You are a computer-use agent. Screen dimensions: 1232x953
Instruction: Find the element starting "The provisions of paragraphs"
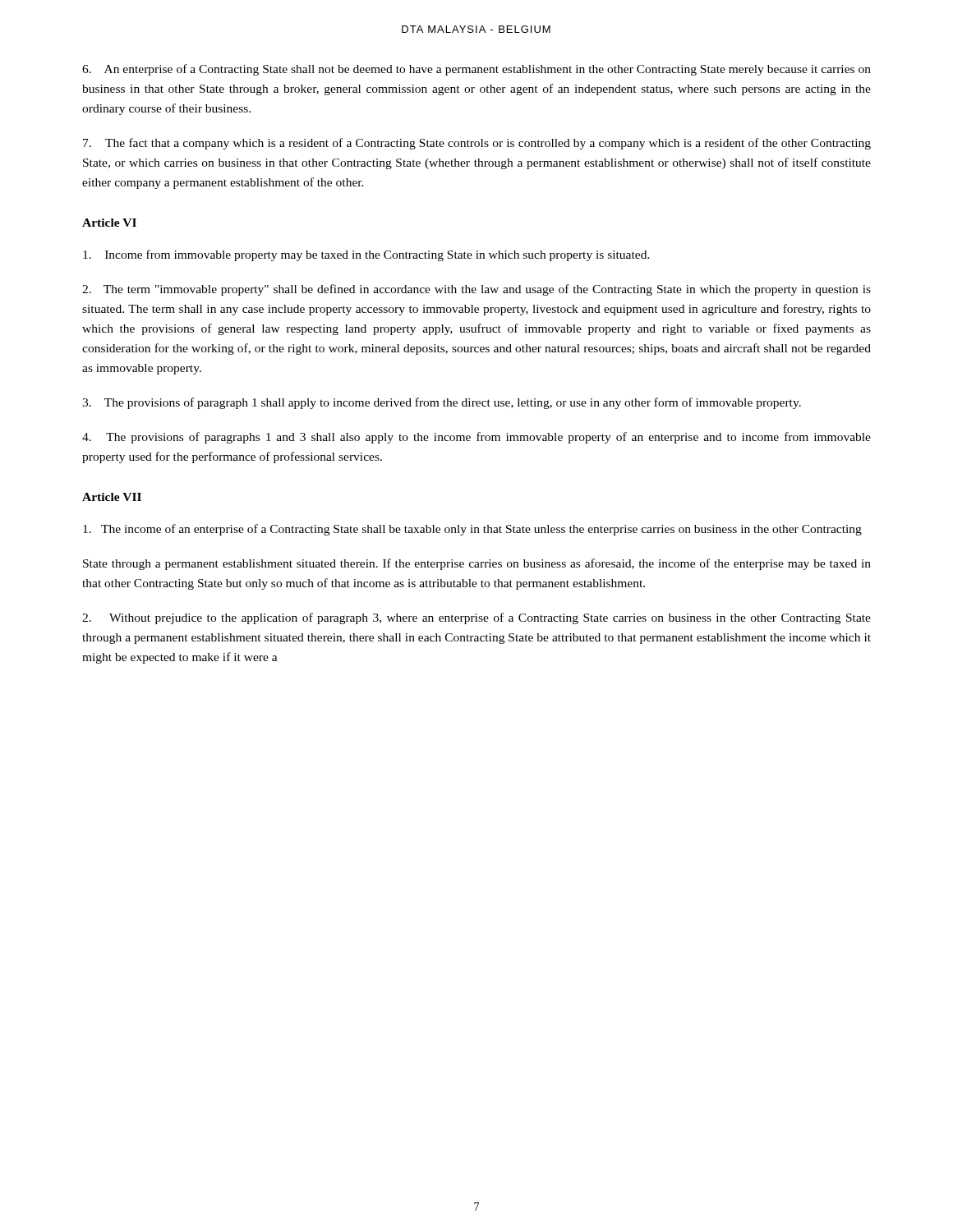[x=476, y=447]
